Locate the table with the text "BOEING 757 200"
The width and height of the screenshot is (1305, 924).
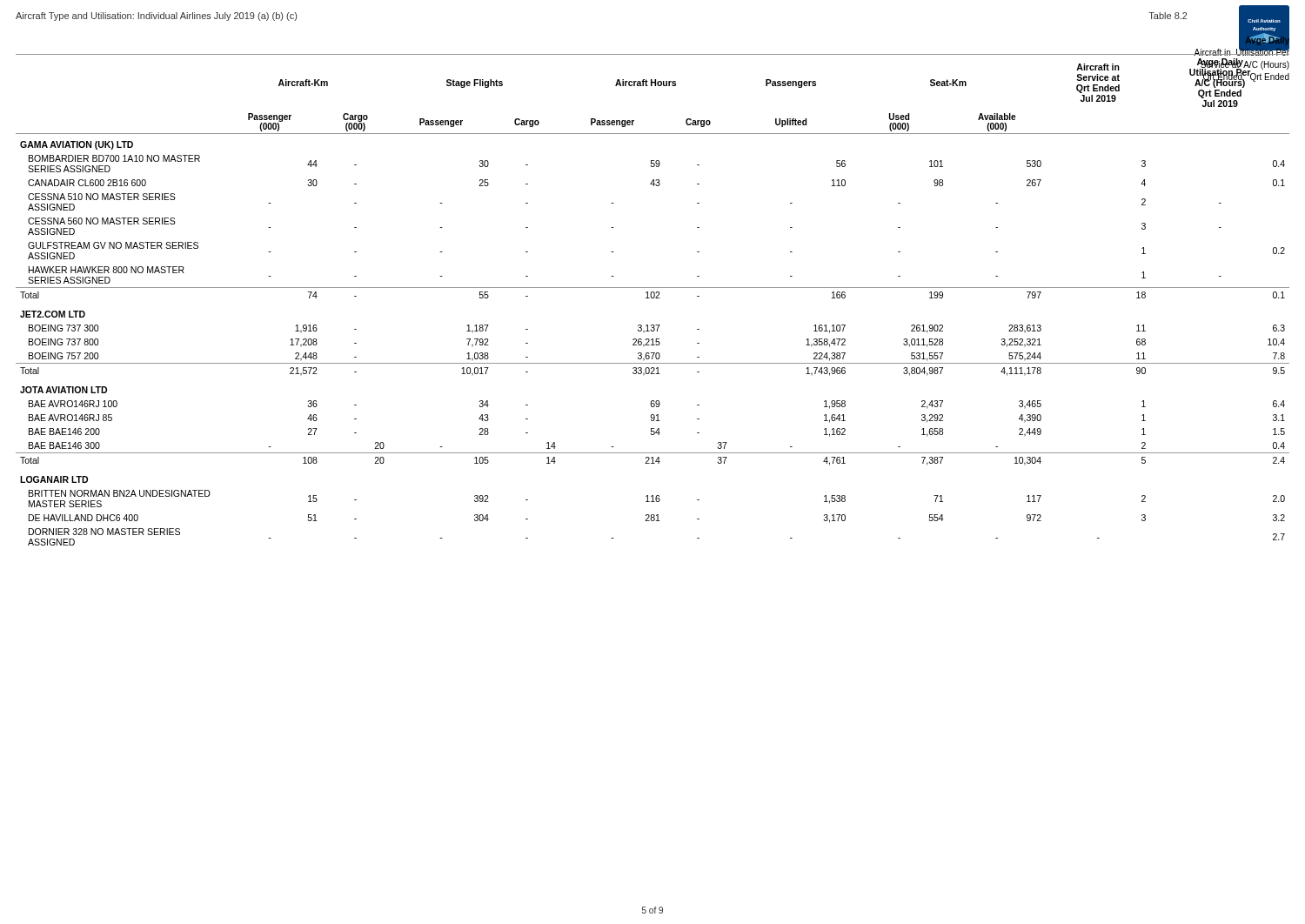click(x=652, y=302)
